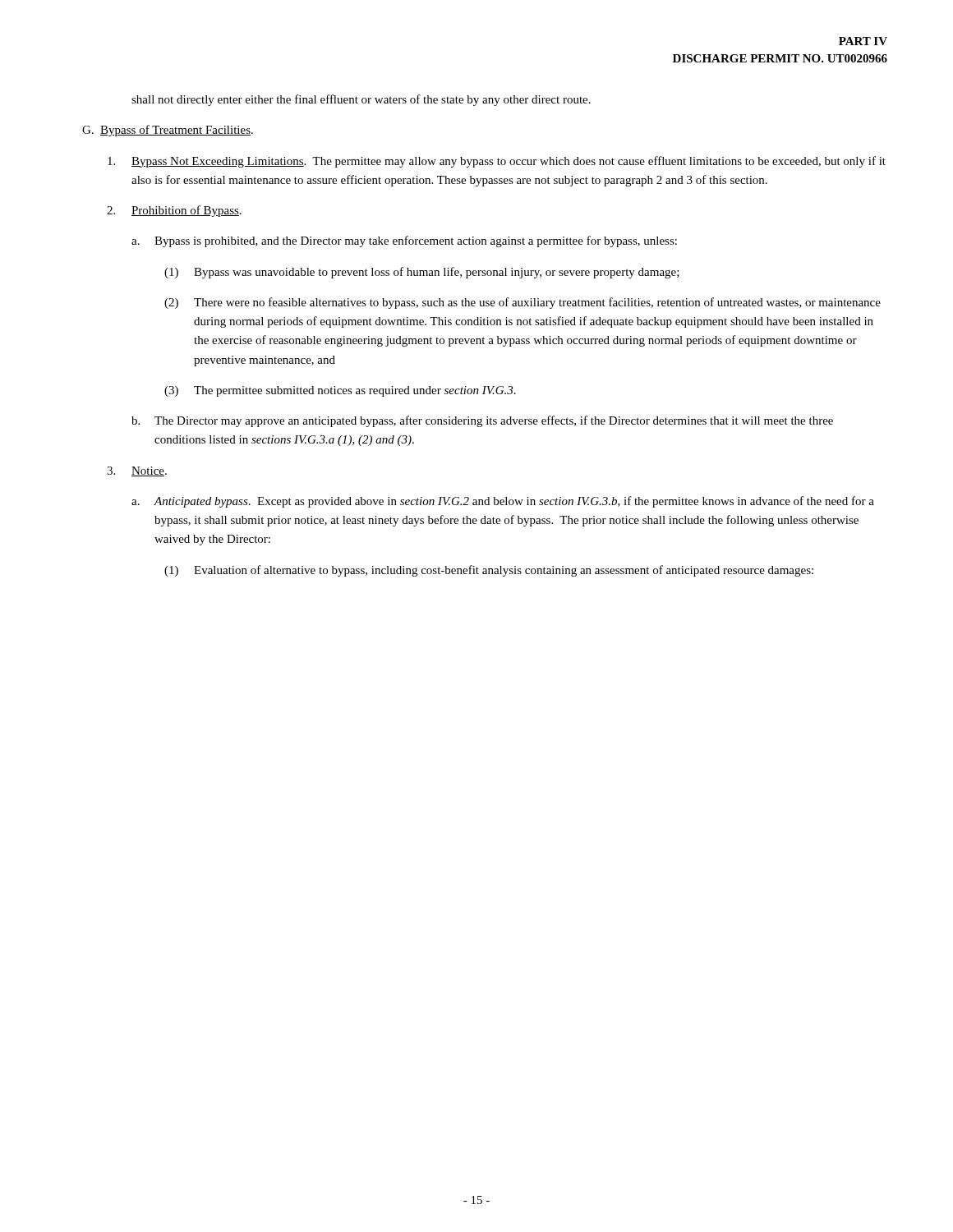Viewport: 953px width, 1232px height.
Task: Select the element starting "Bypass Not Exceeding"
Action: click(497, 171)
